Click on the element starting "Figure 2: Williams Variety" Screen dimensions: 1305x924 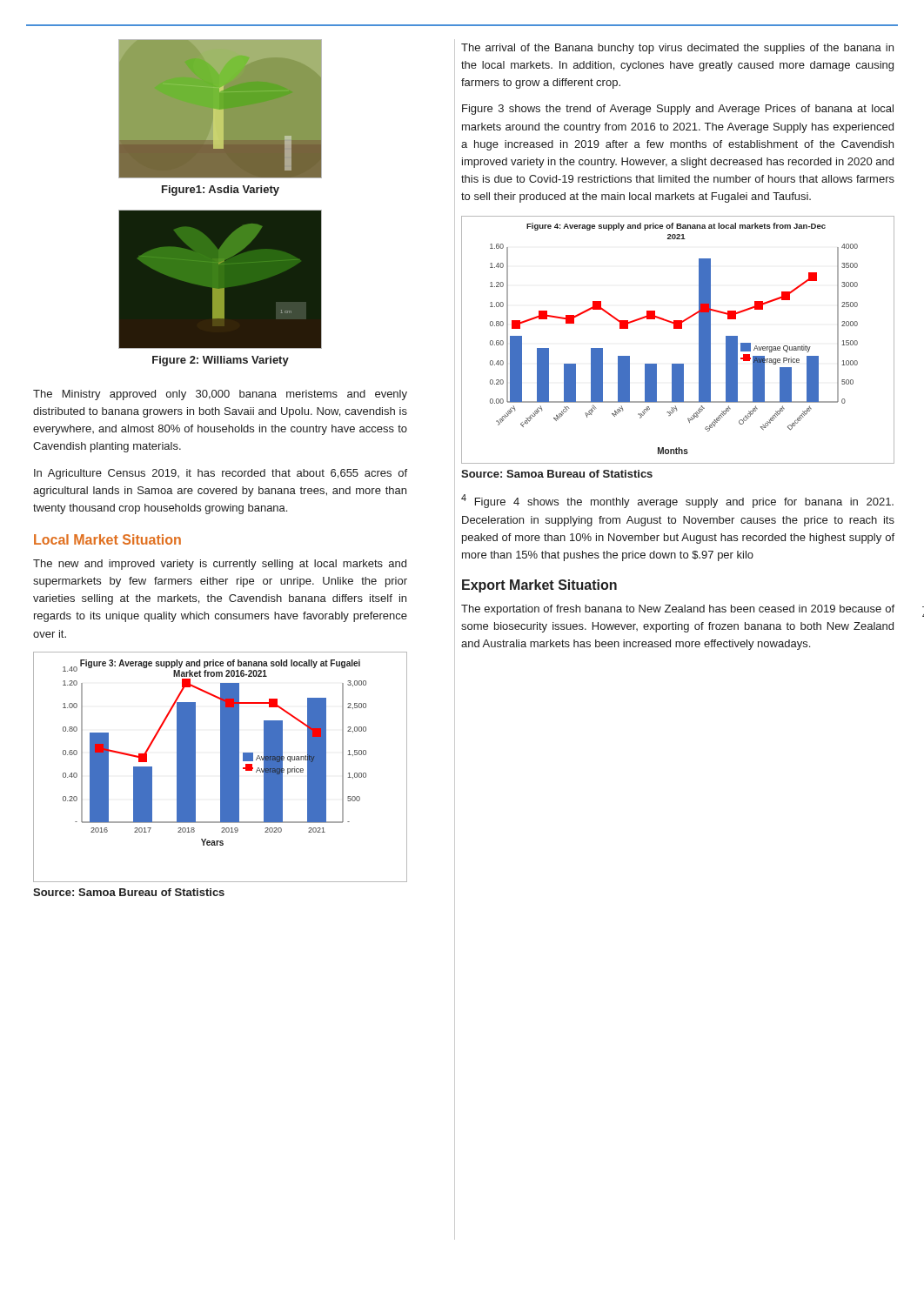(220, 360)
